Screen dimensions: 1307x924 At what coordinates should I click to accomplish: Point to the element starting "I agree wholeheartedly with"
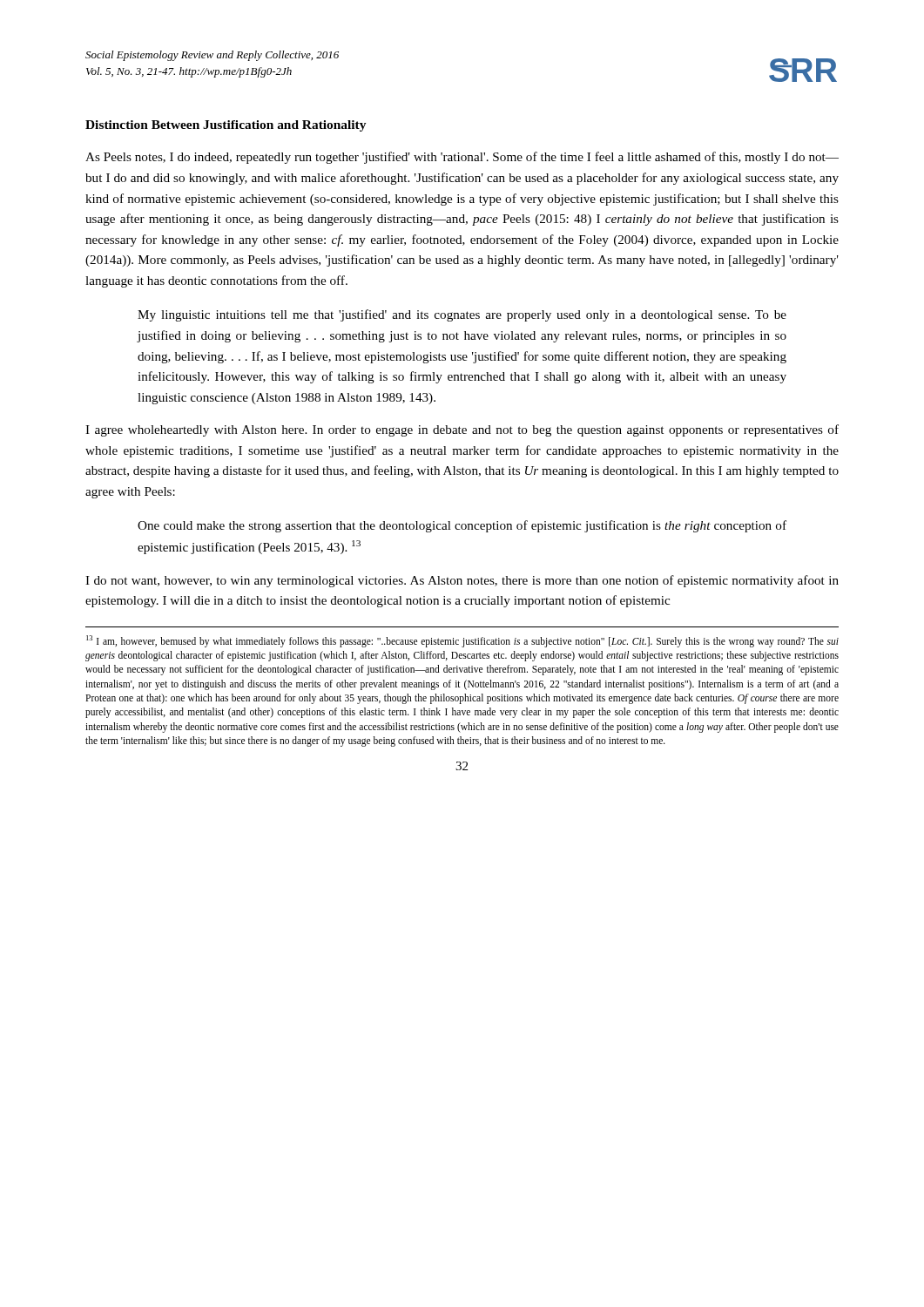pos(462,460)
